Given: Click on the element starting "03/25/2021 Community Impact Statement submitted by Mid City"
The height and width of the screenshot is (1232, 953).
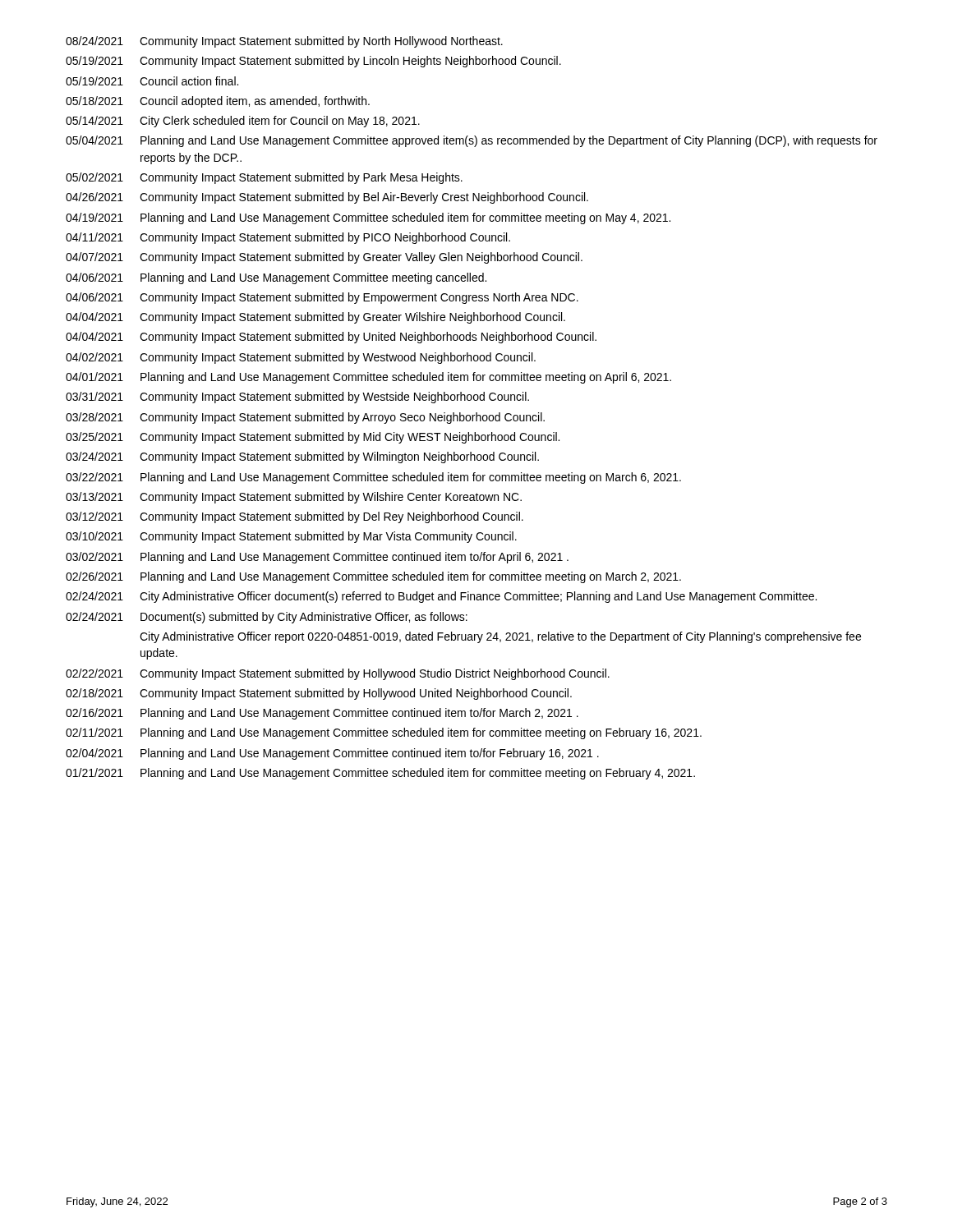Looking at the screenshot, I should pos(476,437).
